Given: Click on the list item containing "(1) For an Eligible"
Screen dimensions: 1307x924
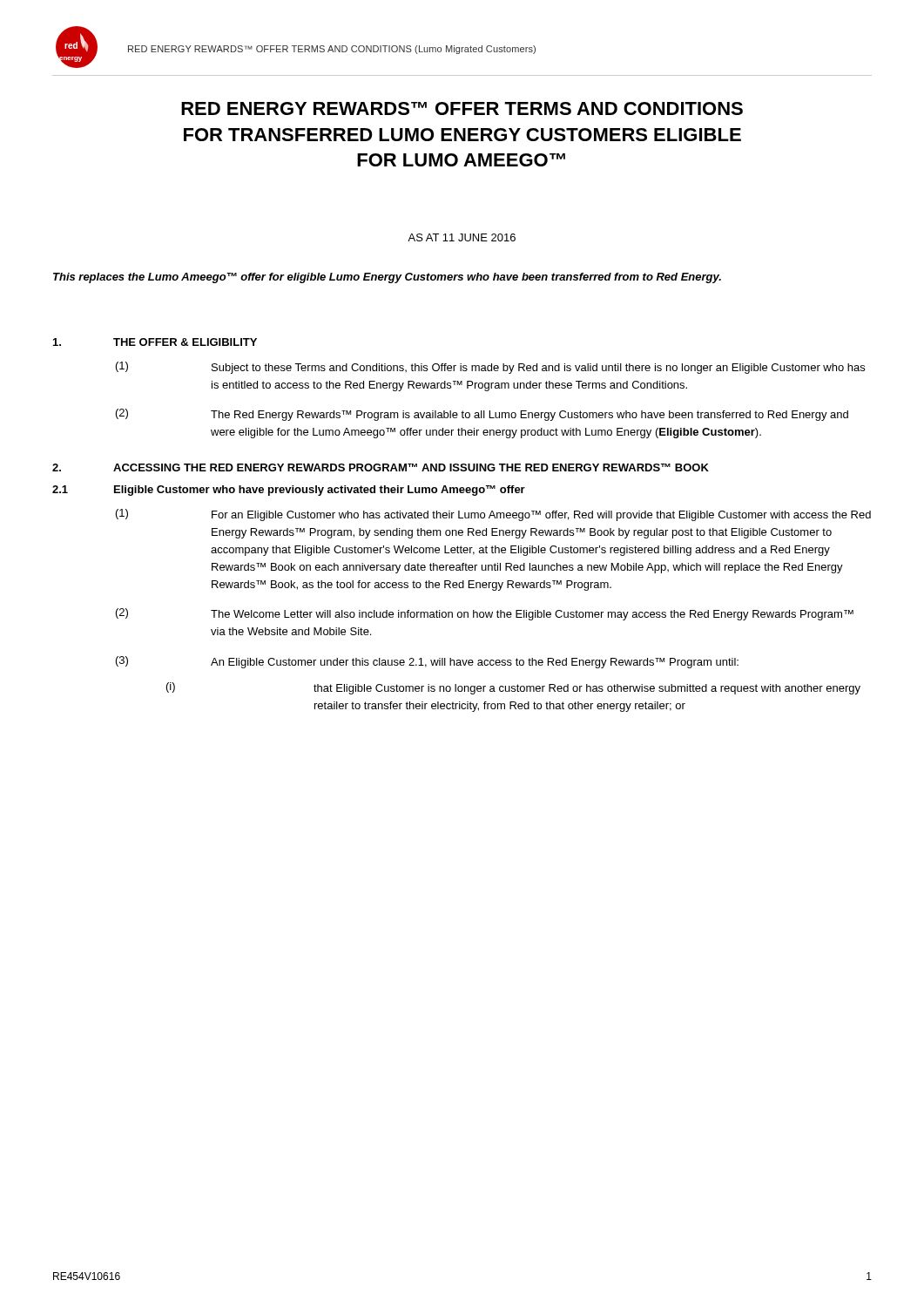Looking at the screenshot, I should tap(462, 550).
